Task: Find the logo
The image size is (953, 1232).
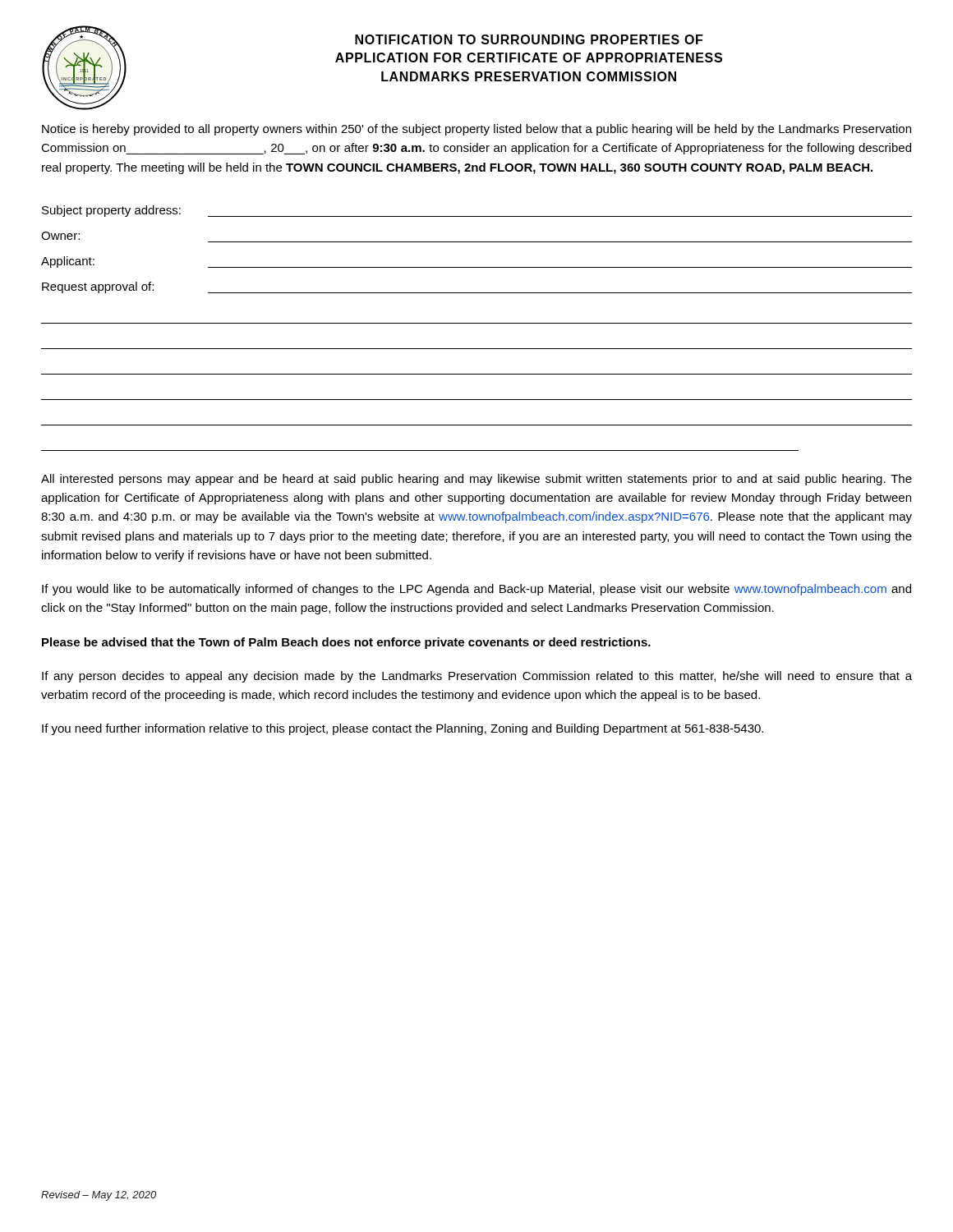Action: (x=86, y=68)
